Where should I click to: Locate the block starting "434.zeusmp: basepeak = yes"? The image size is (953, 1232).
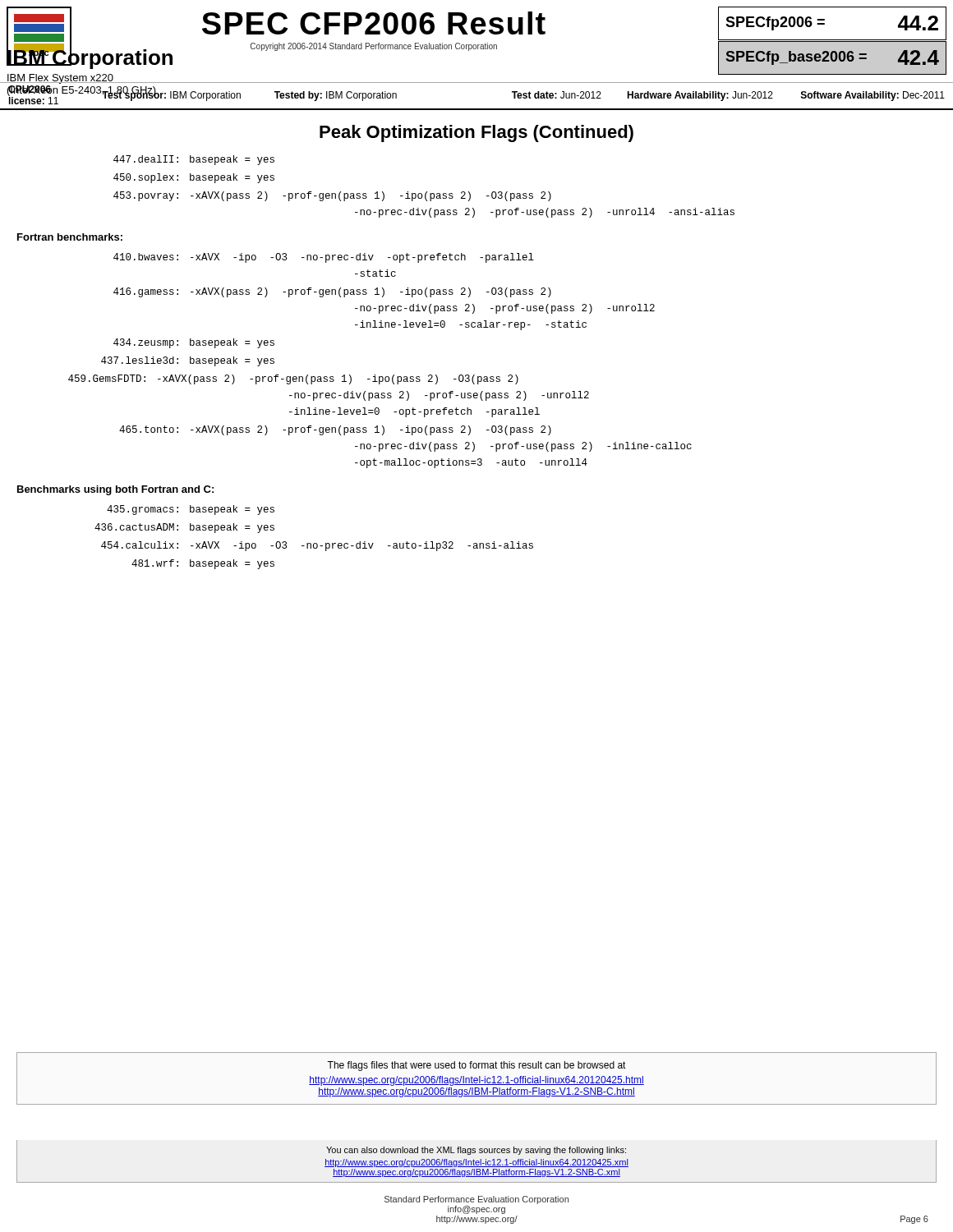tap(146, 343)
